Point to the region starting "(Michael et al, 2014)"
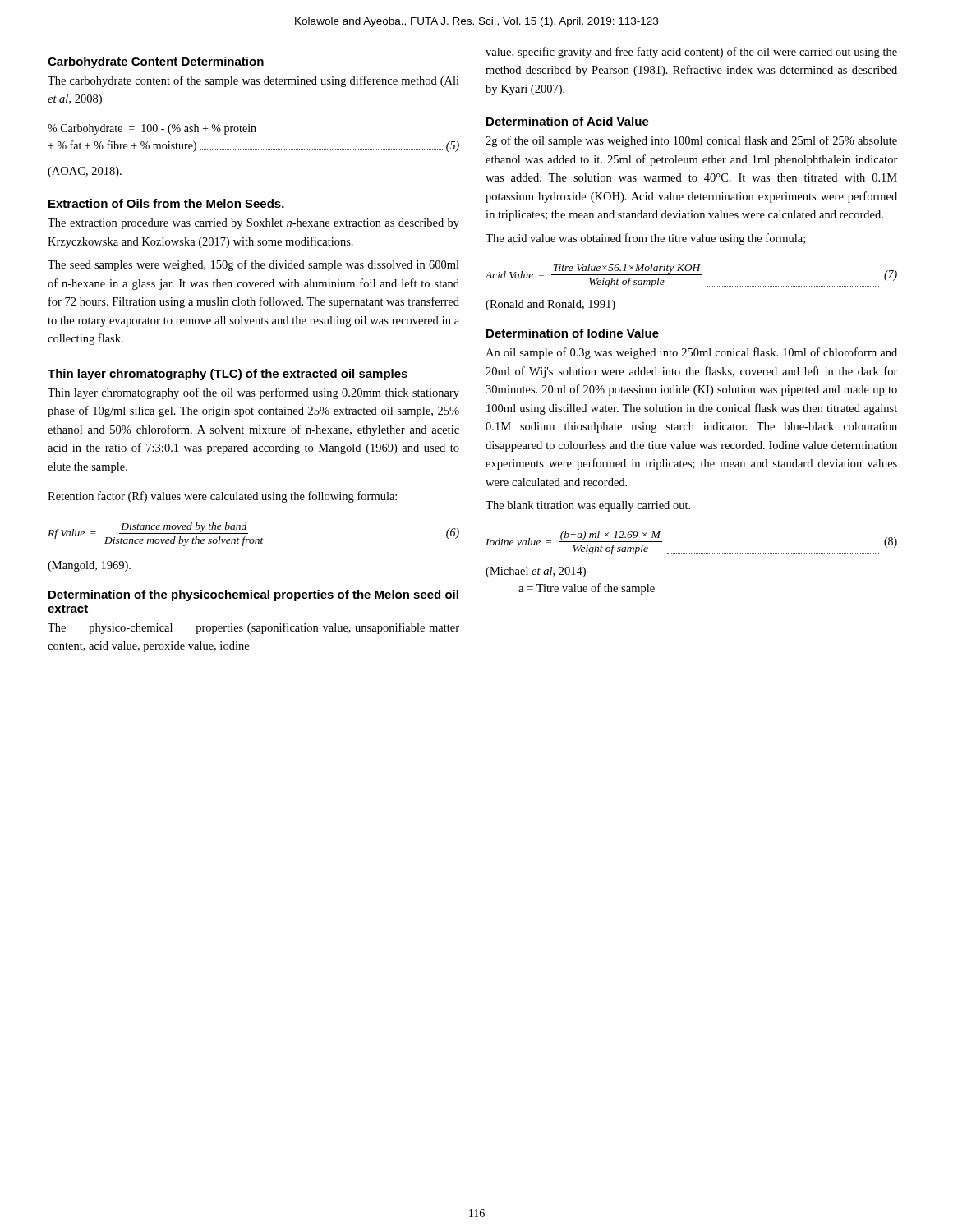This screenshot has height=1232, width=953. click(x=536, y=571)
